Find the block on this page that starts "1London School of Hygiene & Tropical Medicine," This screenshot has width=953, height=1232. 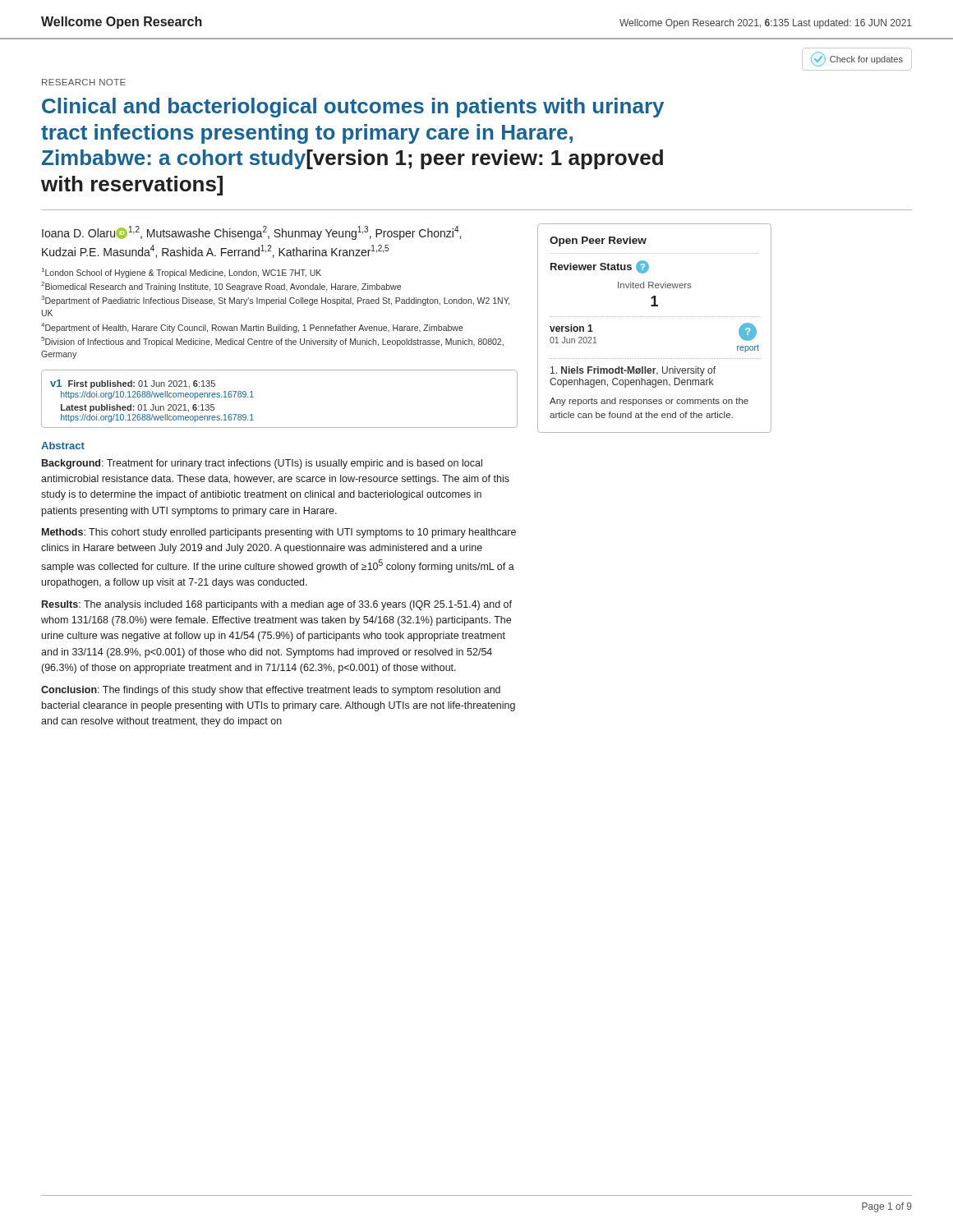[x=276, y=313]
